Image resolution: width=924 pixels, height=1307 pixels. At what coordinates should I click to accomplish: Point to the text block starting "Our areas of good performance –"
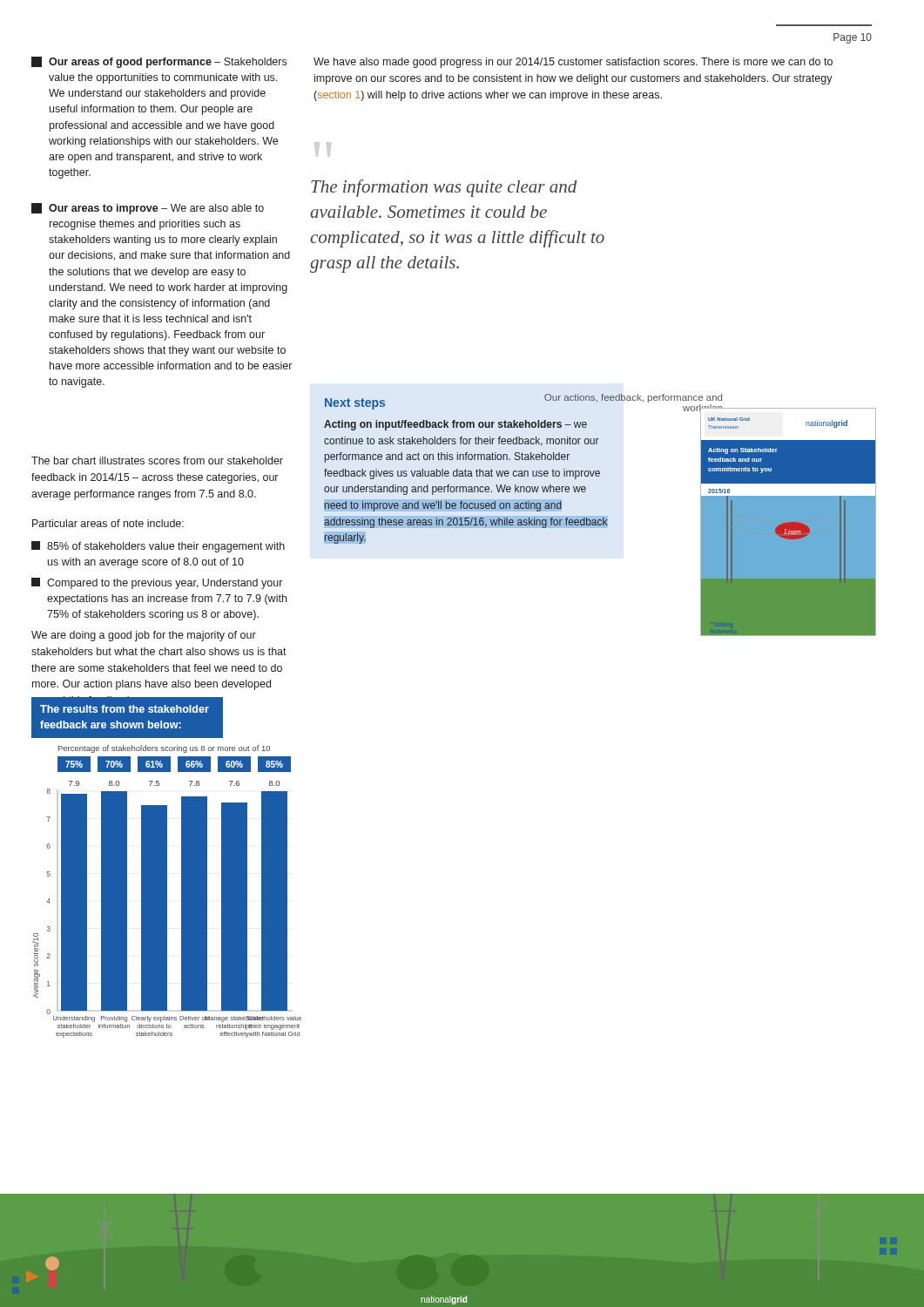[162, 117]
